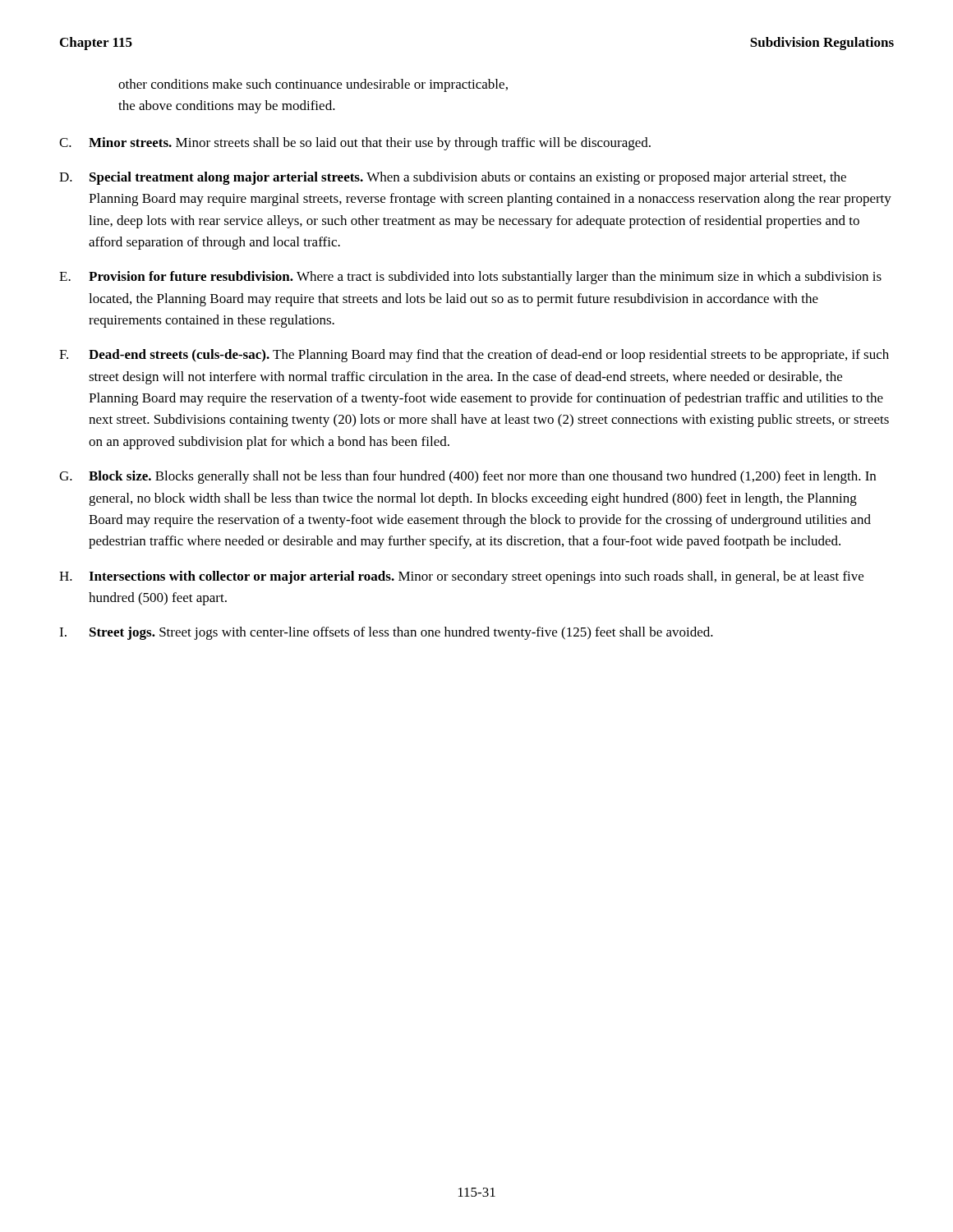This screenshot has height=1232, width=953.
Task: Click on the element starting "D. Special treatment along major arterial streets."
Action: coord(476,210)
